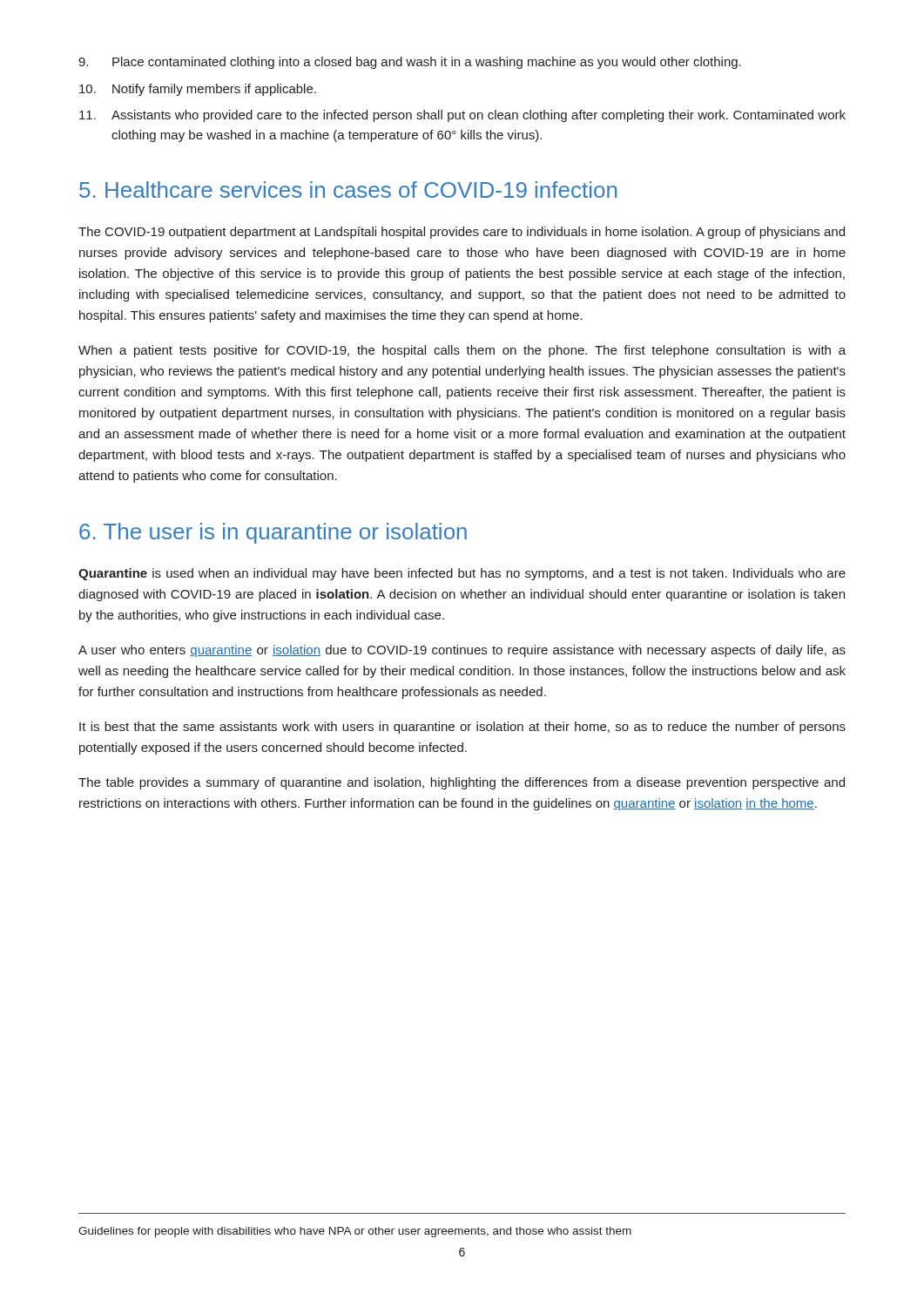Viewport: 924px width, 1307px height.
Task: Click the passage that begins "11. Assistants who provided care"
Action: point(462,125)
